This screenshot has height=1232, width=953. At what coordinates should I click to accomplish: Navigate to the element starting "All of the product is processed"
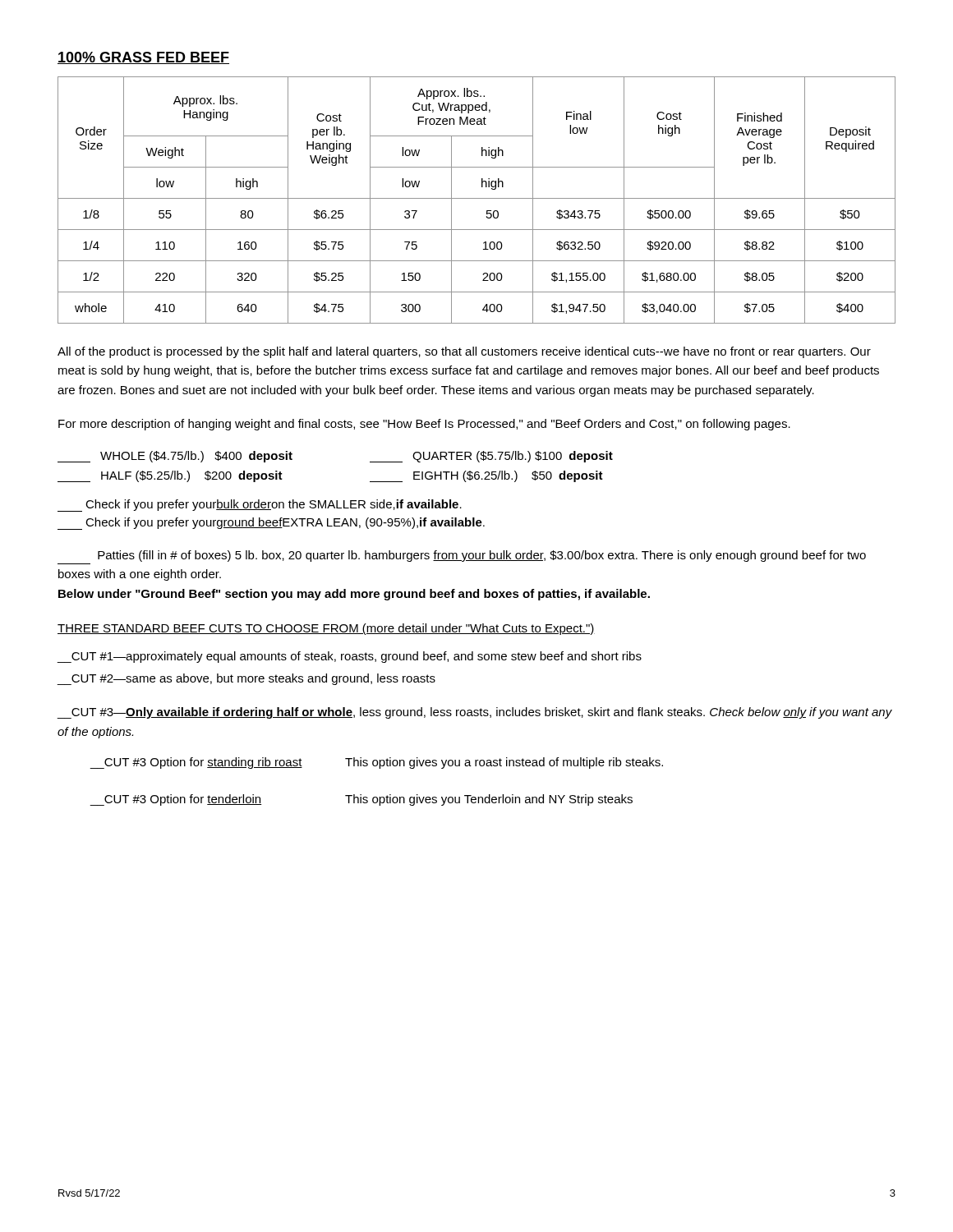click(468, 370)
